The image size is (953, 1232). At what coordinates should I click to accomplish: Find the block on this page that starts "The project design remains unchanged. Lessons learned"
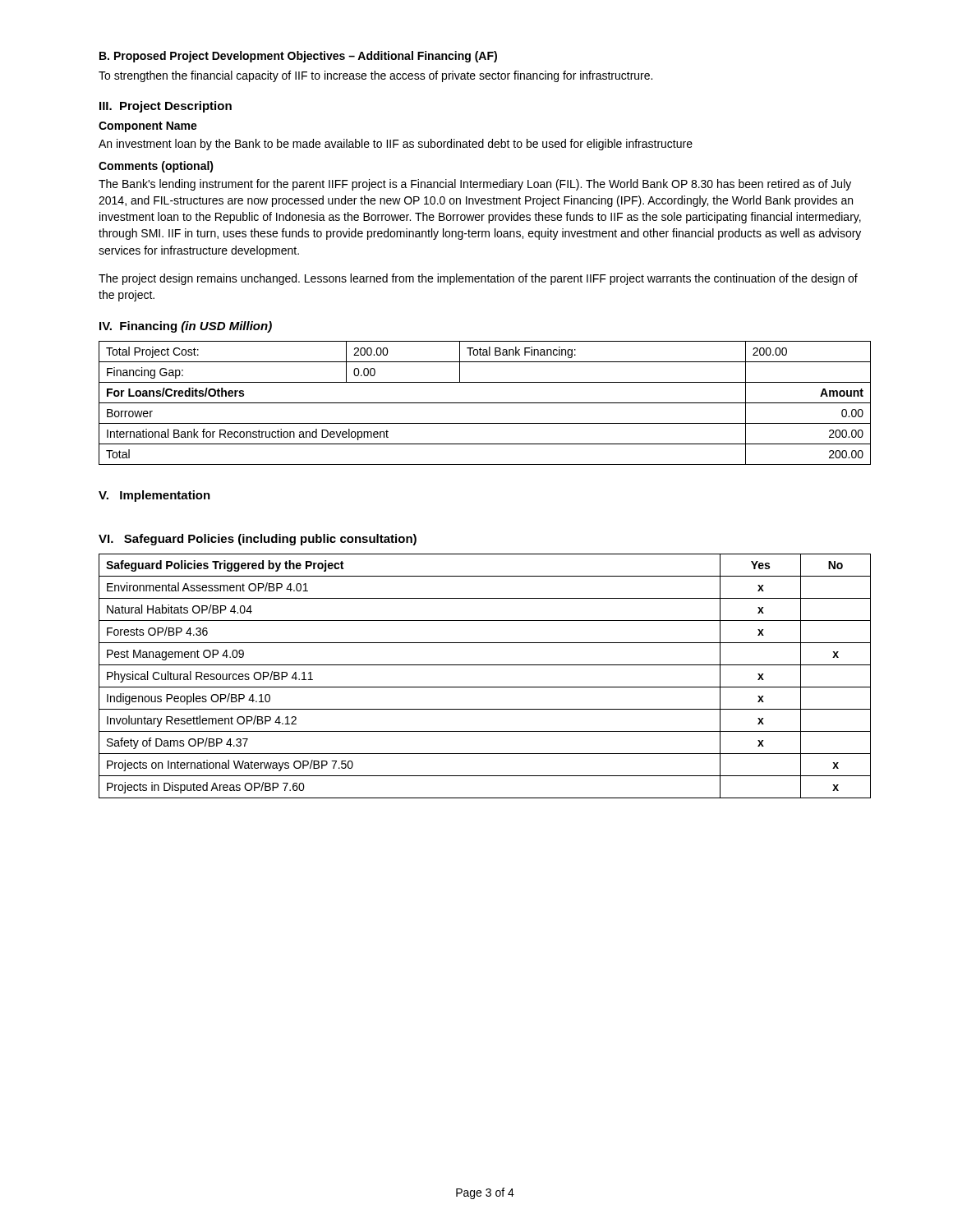pos(478,287)
